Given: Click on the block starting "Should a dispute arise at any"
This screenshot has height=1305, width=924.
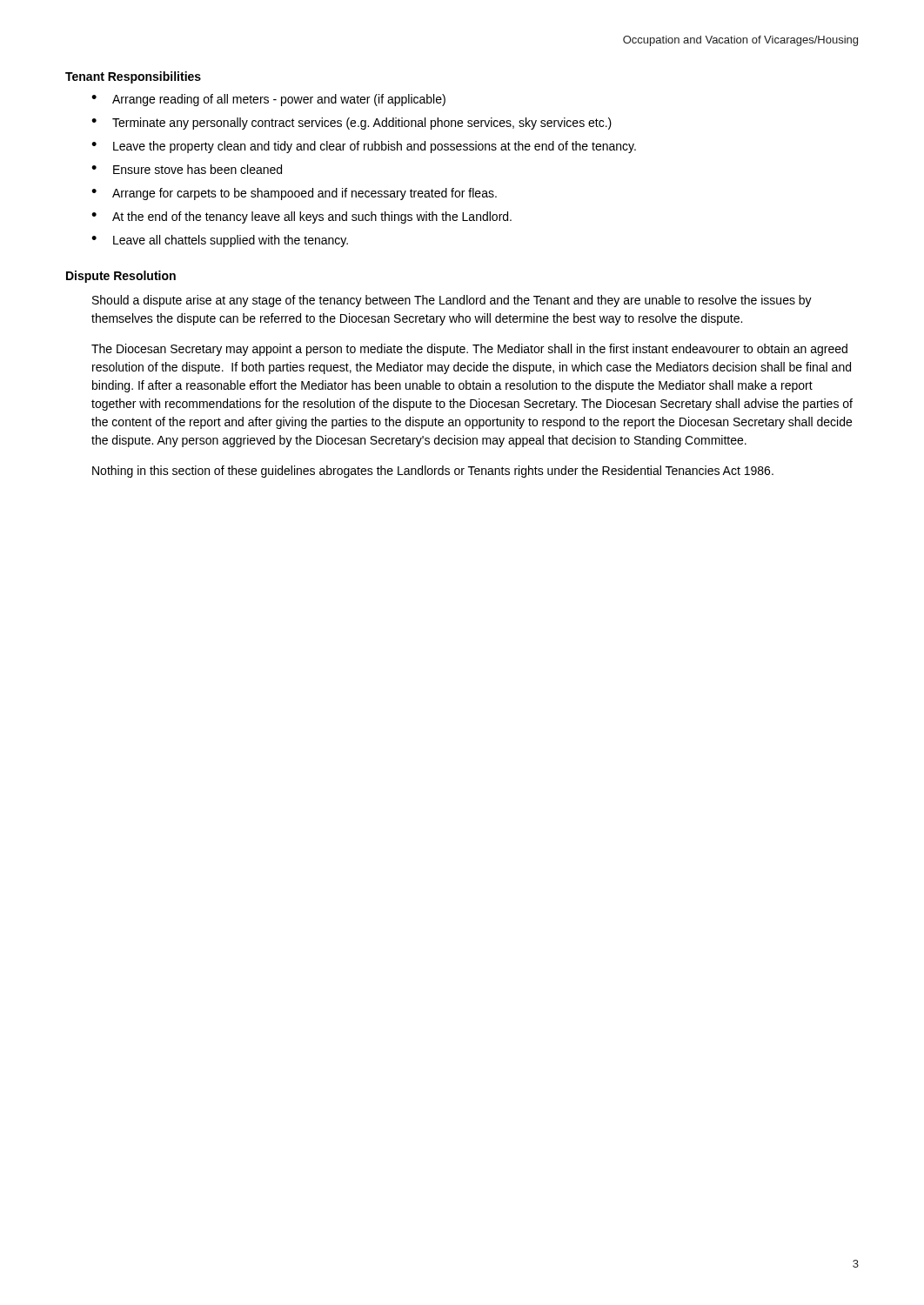Looking at the screenshot, I should coord(451,309).
